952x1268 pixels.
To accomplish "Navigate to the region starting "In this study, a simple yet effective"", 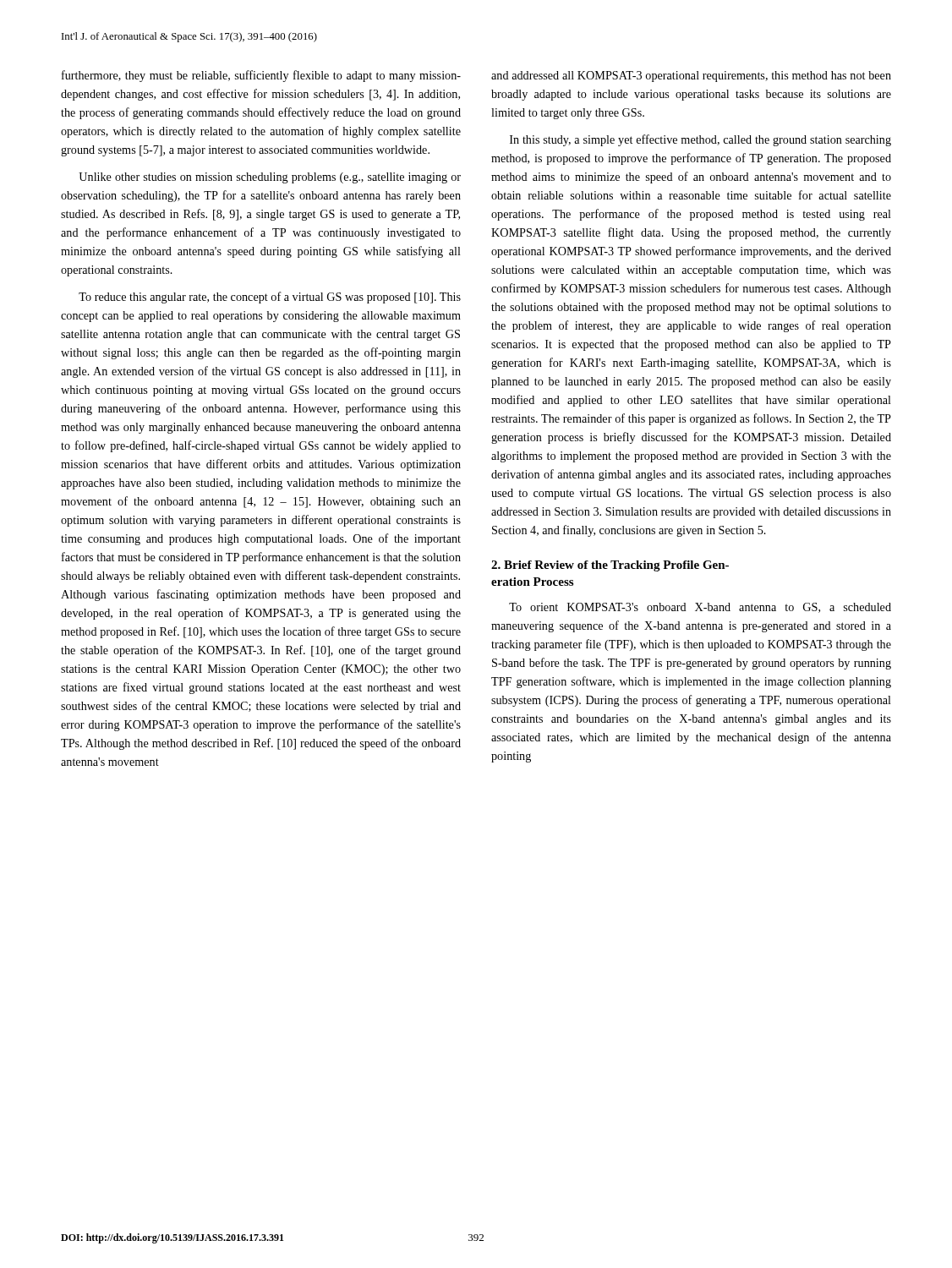I will pos(691,335).
